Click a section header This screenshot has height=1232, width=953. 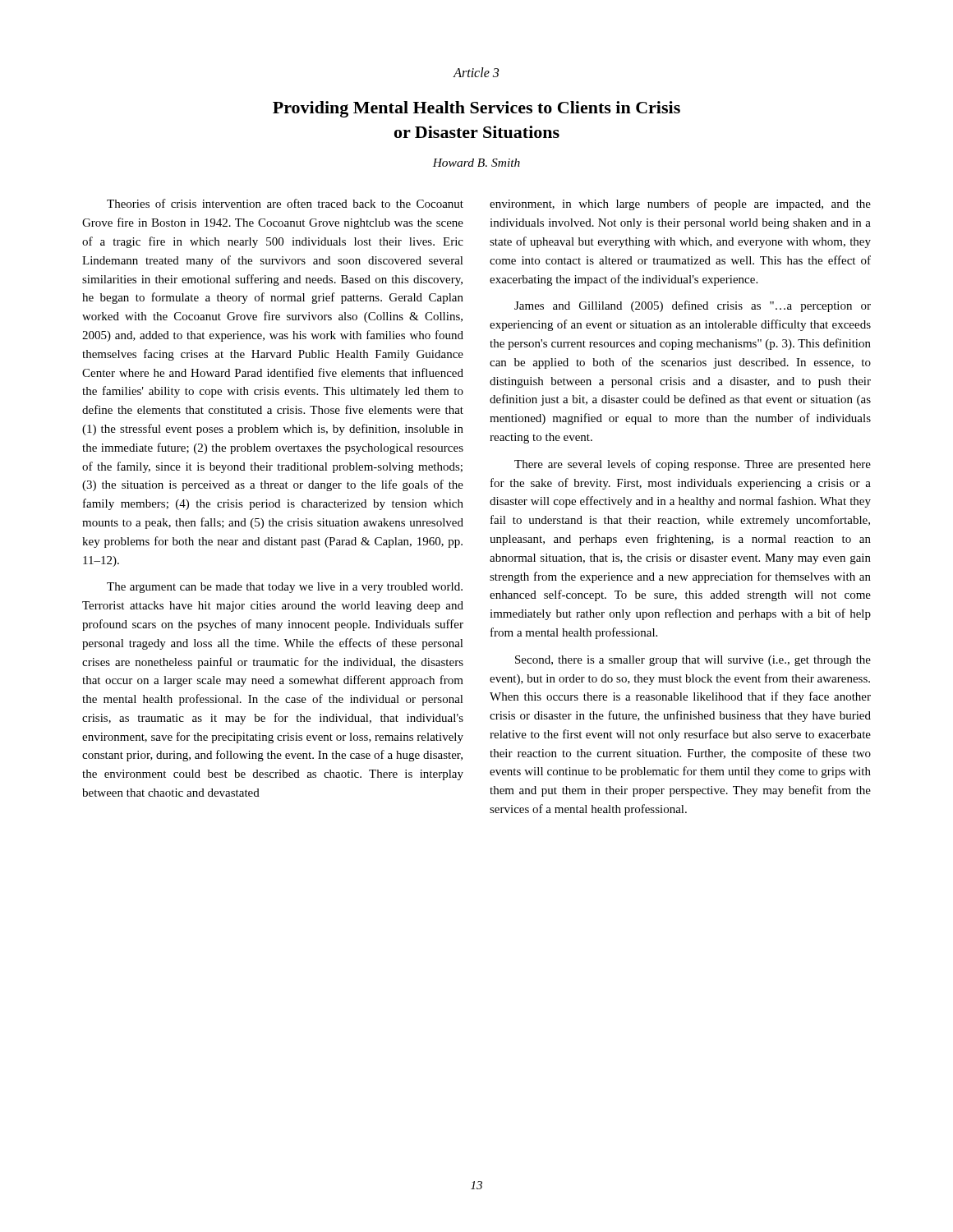pos(476,73)
